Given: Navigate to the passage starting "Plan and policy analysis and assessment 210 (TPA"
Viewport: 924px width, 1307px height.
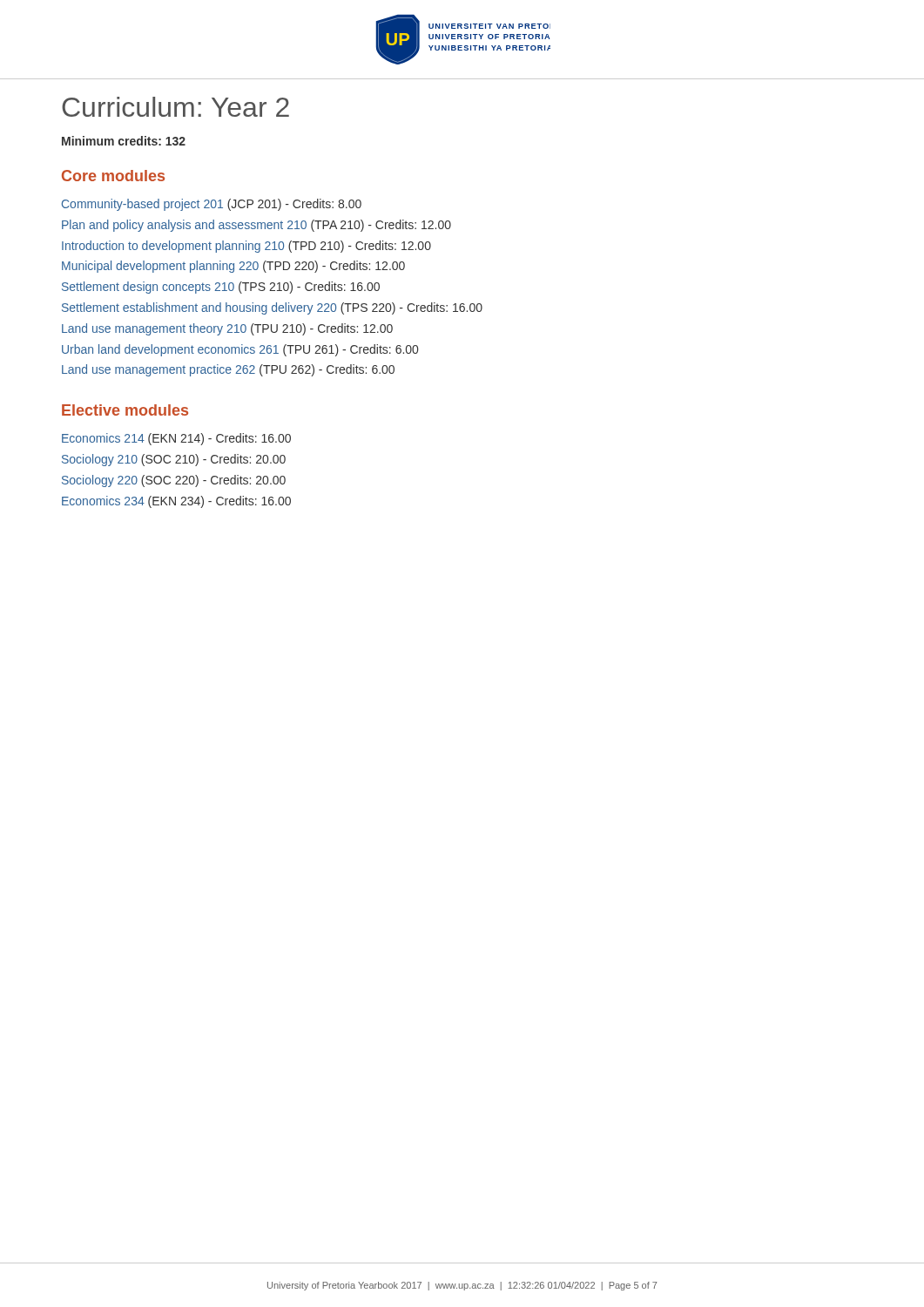Looking at the screenshot, I should click(256, 225).
